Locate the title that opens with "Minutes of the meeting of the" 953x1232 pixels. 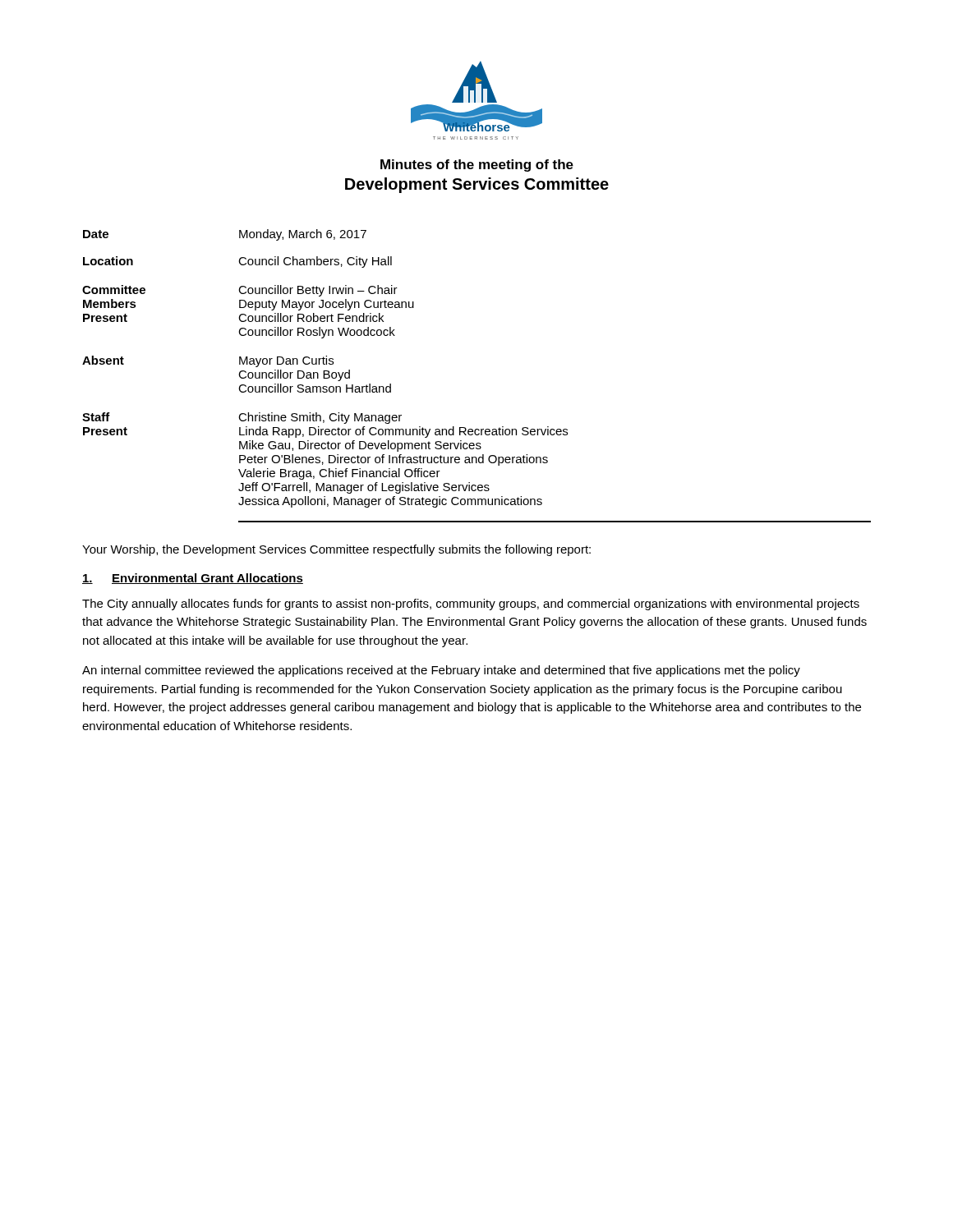pos(476,175)
